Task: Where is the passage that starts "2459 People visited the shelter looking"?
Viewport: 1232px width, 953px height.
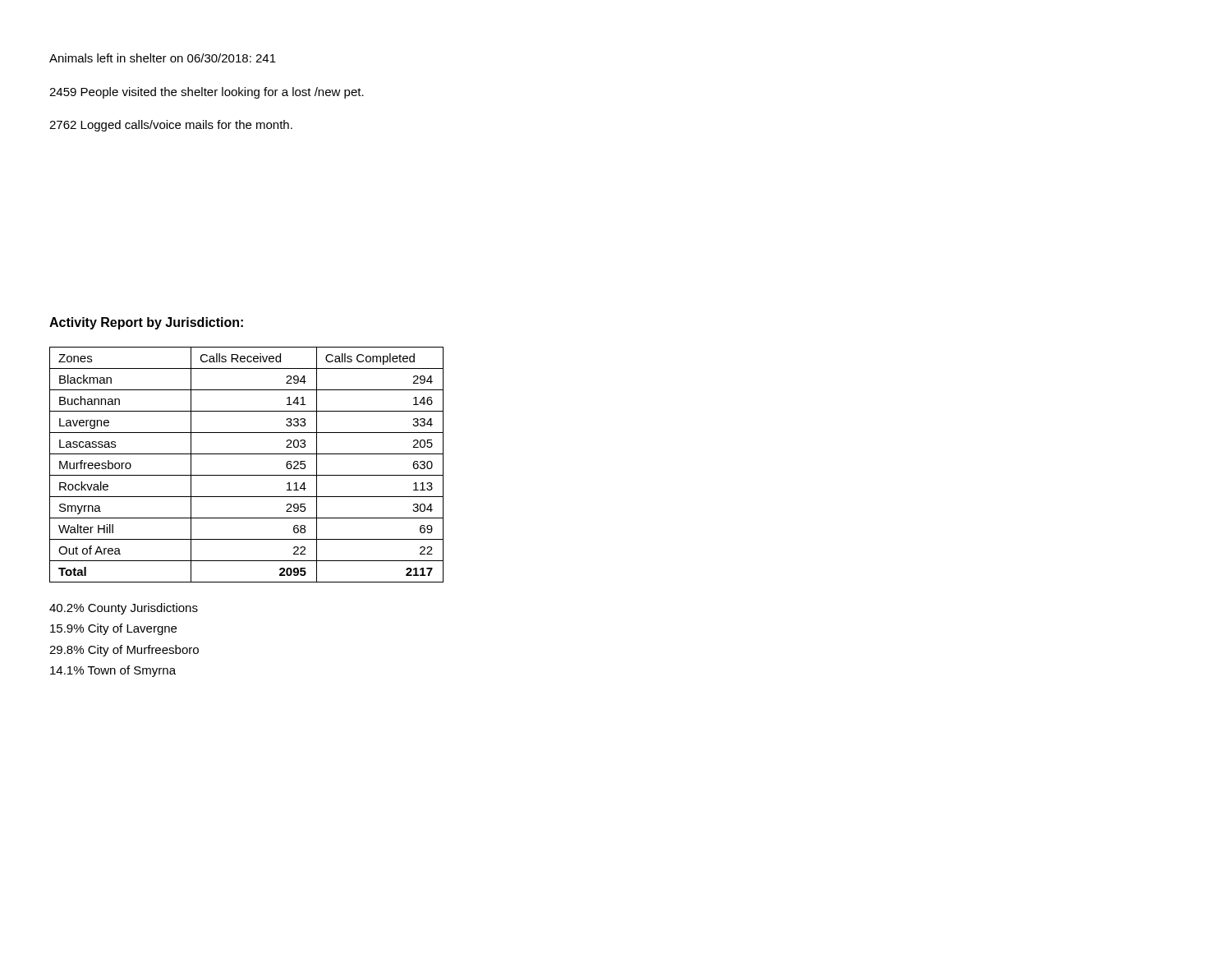Action: click(207, 91)
